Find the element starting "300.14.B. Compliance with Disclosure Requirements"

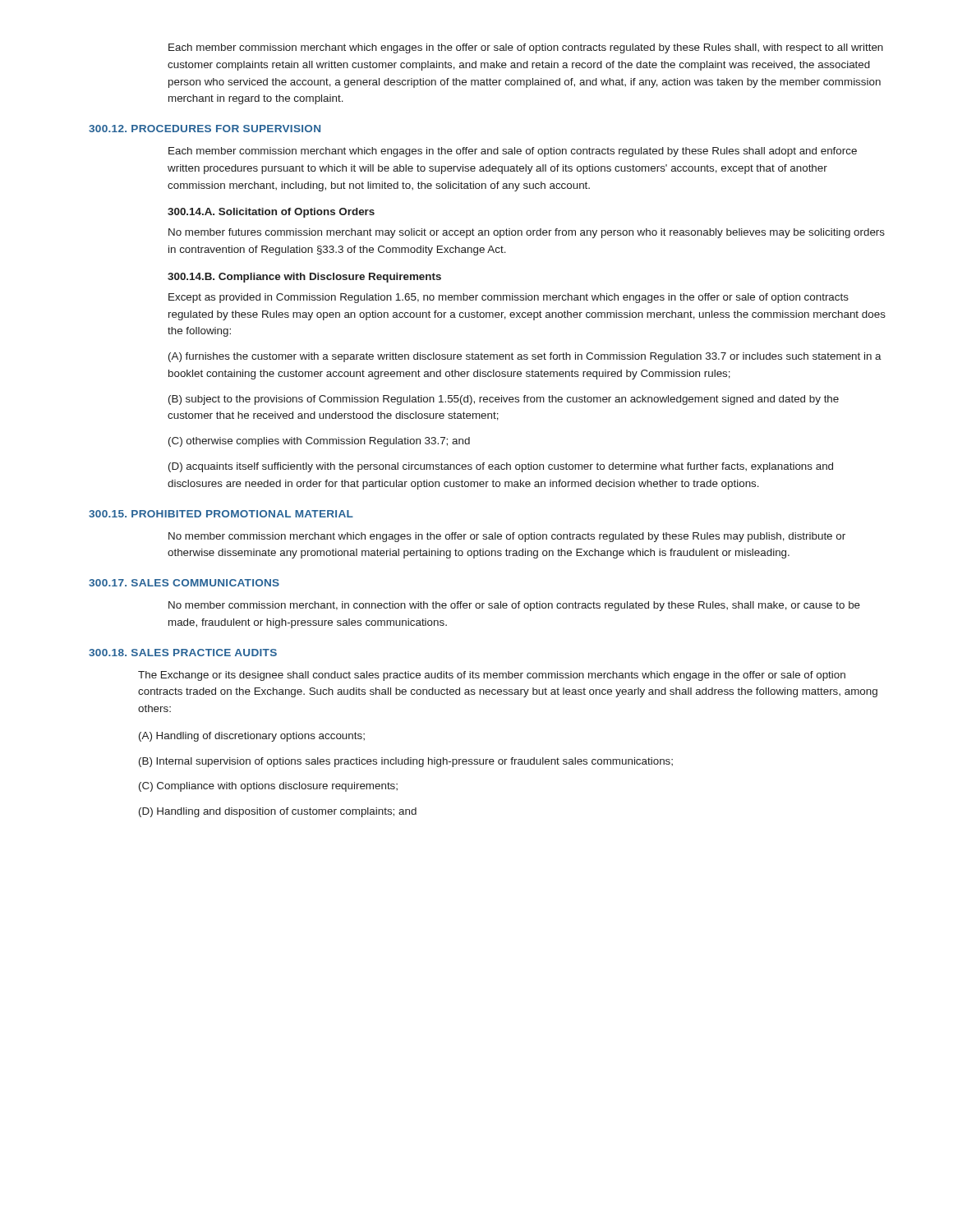305,276
